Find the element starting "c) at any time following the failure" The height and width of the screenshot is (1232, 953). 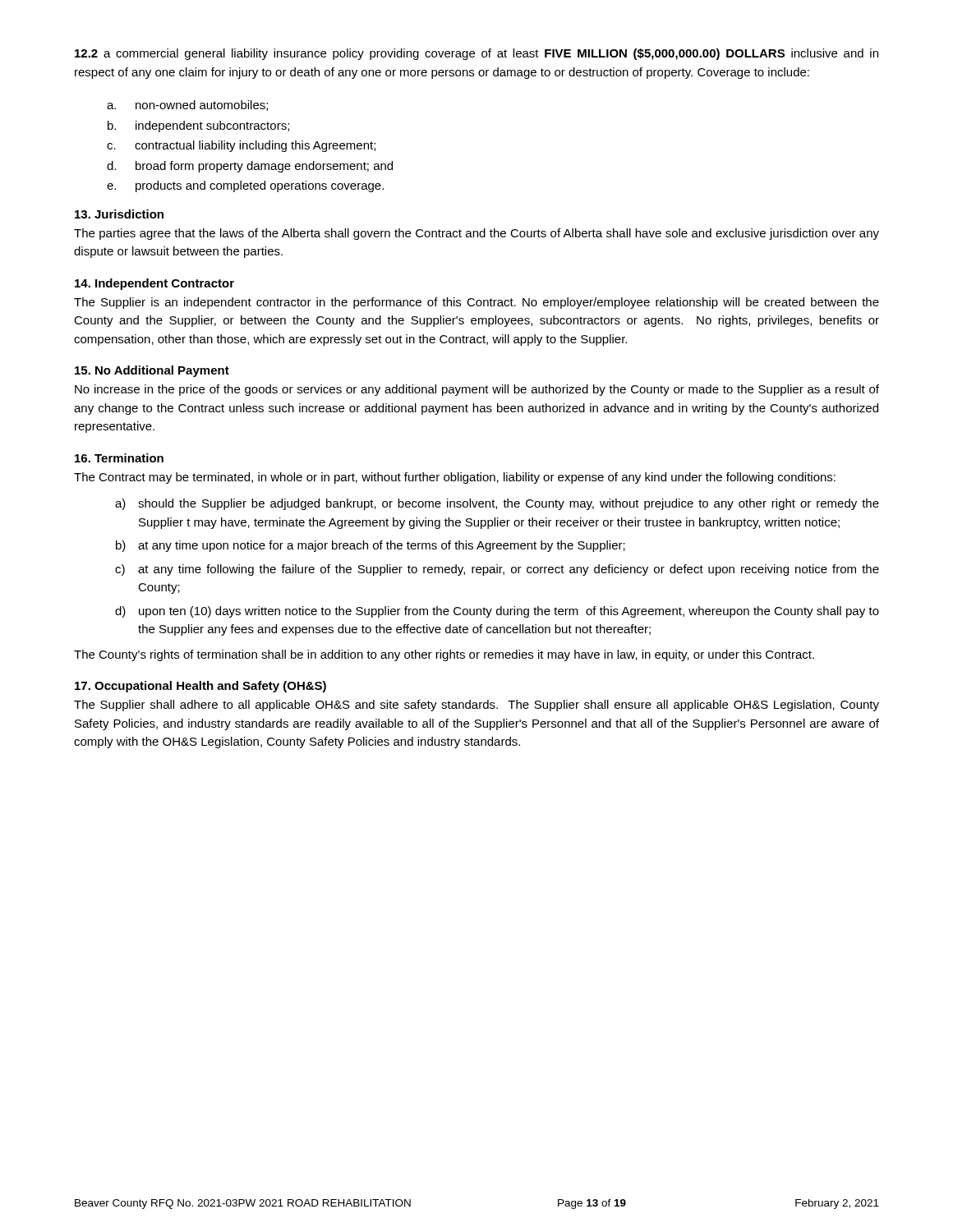[497, 578]
